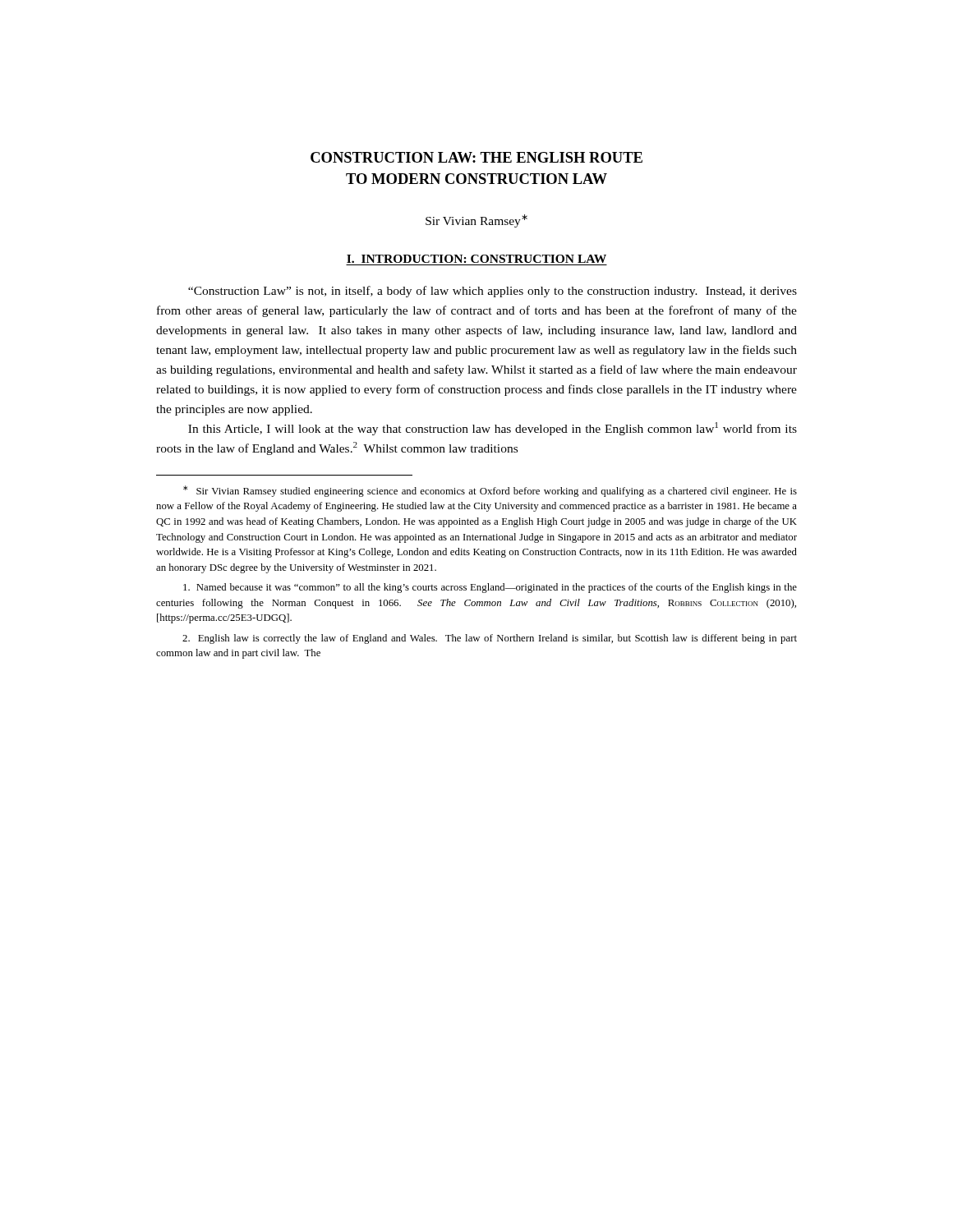The width and height of the screenshot is (953, 1232).
Task: Click on the section header that says "I. INTRODUCTION: CONSTRUCTION"
Action: coord(476,258)
